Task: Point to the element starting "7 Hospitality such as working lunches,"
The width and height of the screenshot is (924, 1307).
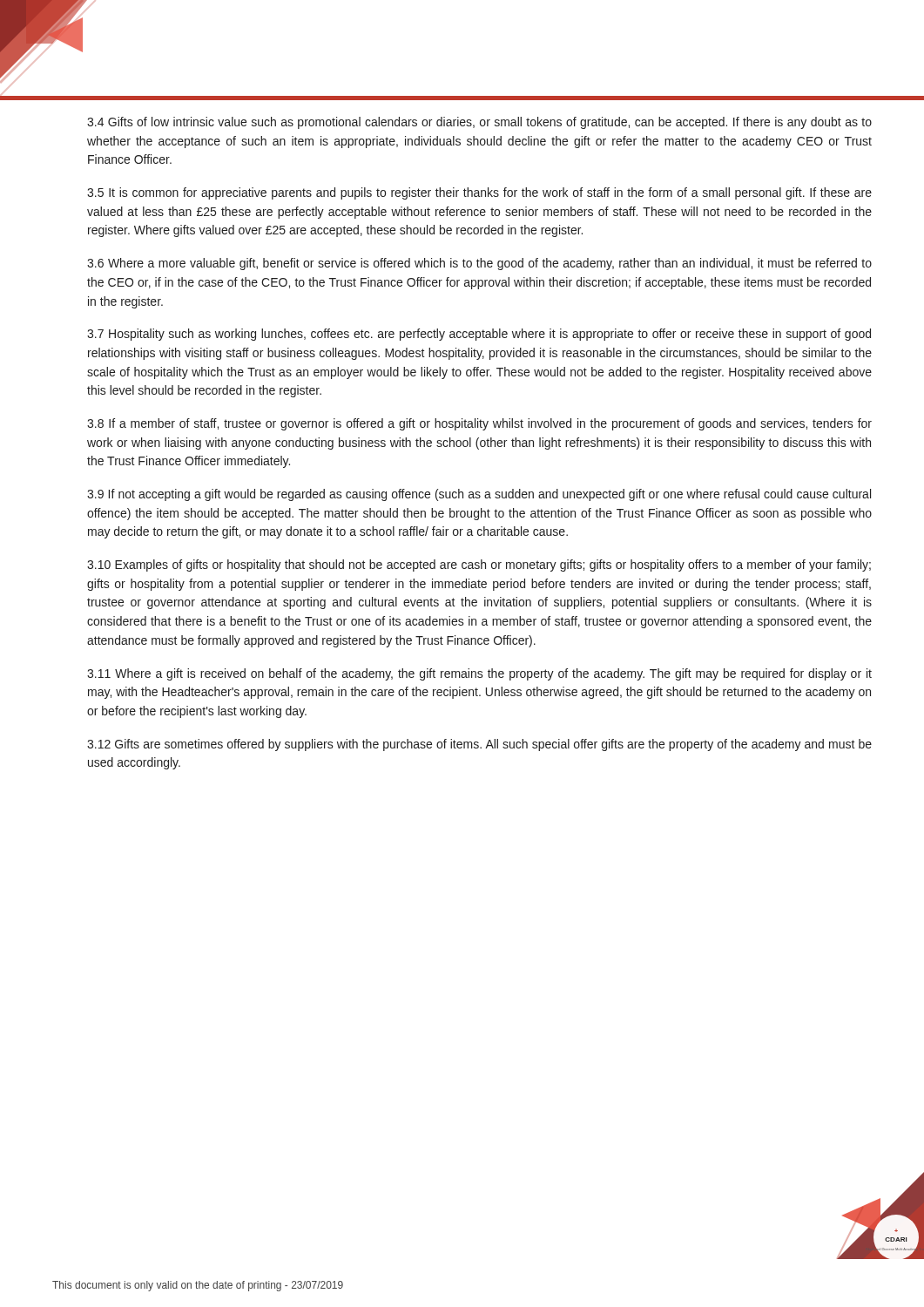Action: [479, 362]
